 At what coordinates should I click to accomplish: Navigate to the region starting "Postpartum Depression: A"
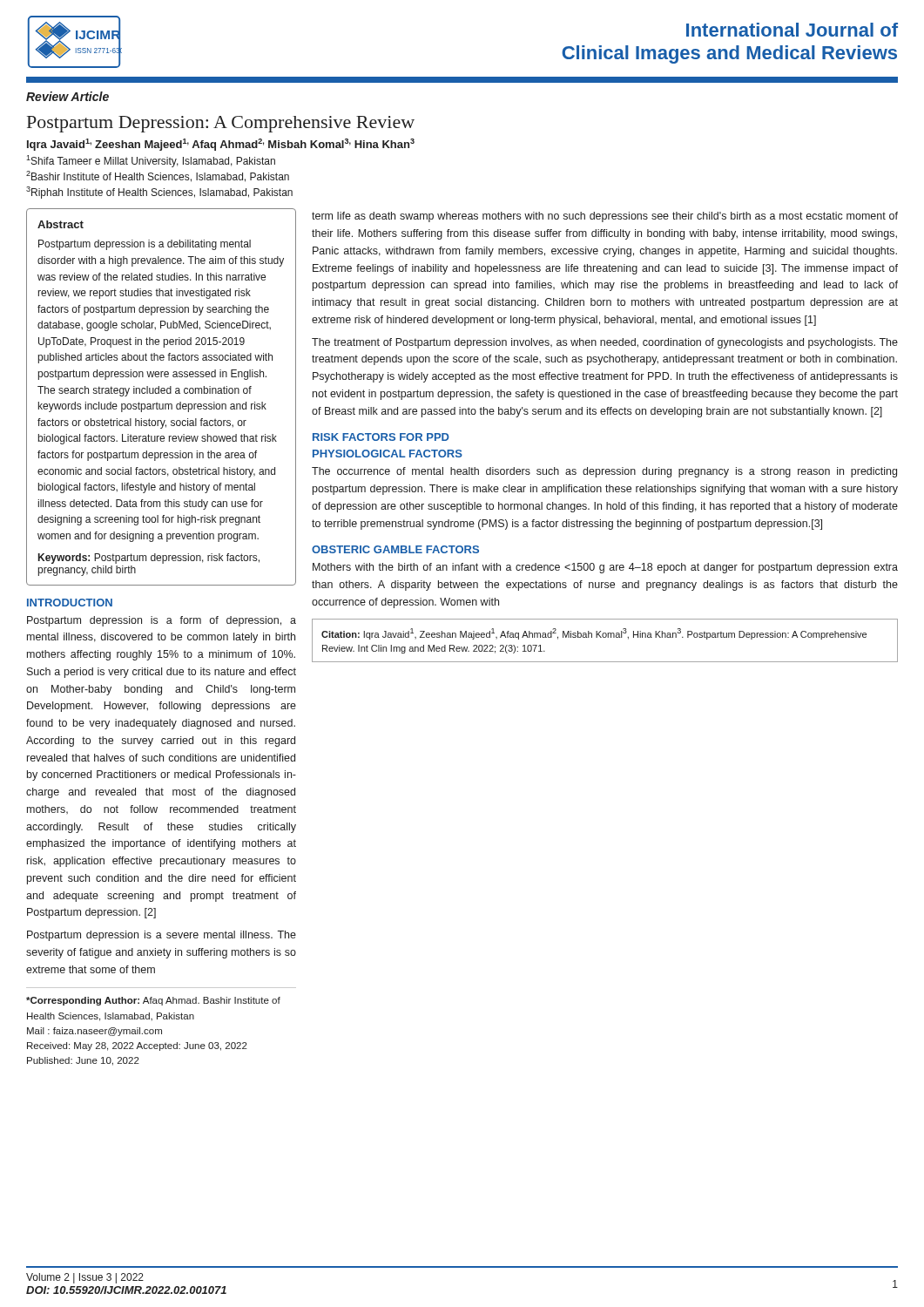pos(220,122)
